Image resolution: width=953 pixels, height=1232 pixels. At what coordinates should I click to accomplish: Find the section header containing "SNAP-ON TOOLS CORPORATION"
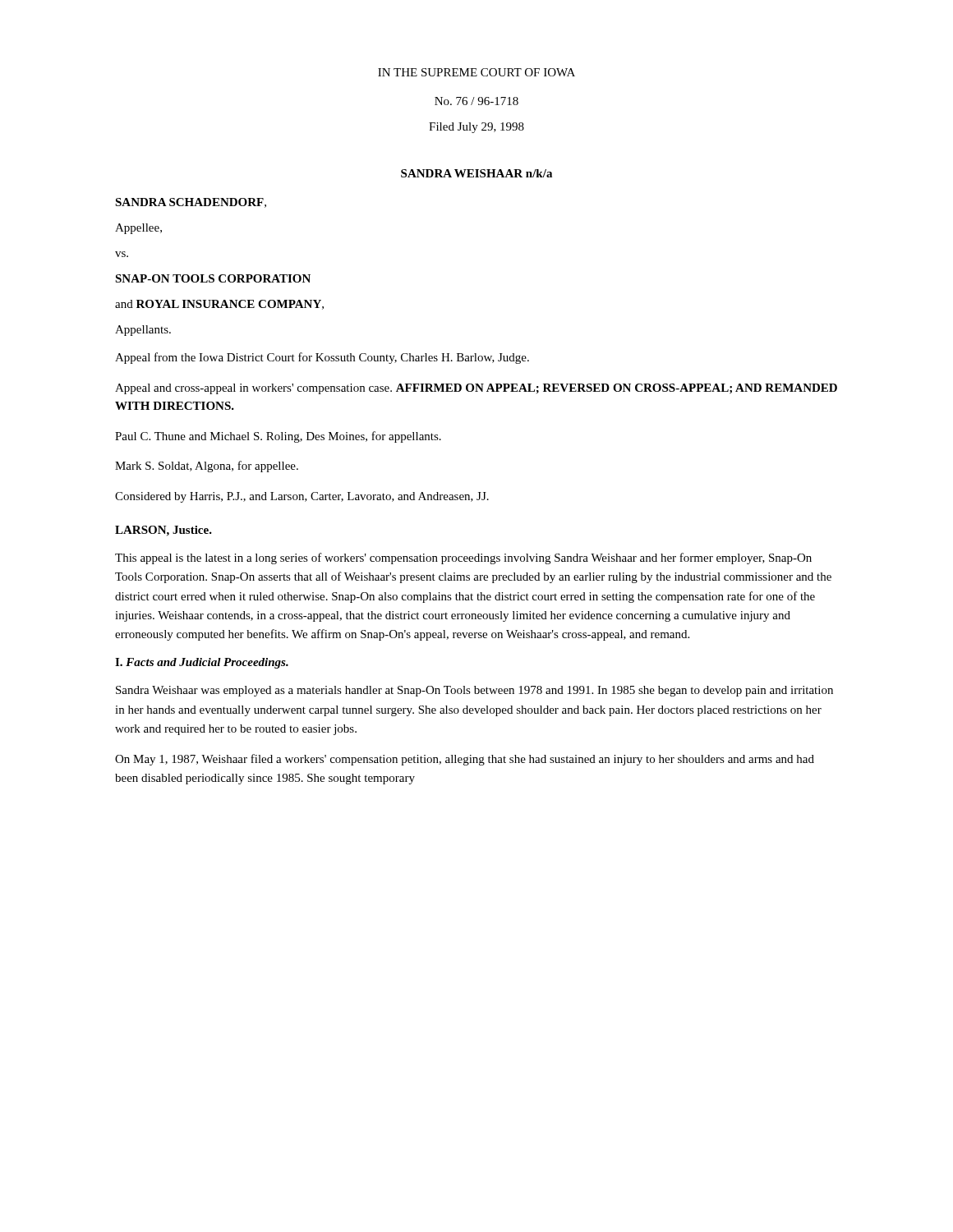click(213, 278)
